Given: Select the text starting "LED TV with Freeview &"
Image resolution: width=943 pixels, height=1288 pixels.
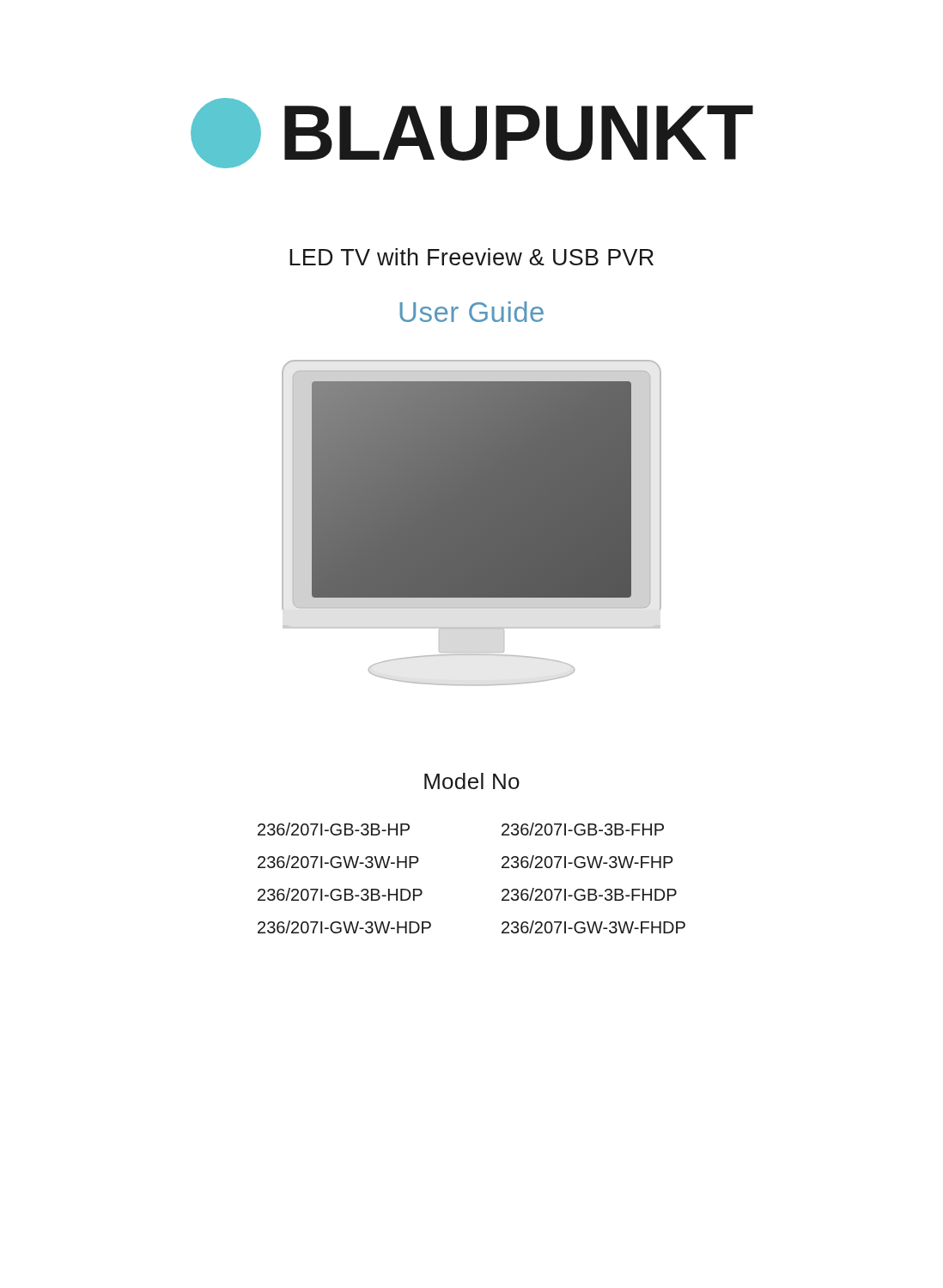Looking at the screenshot, I should pyautogui.click(x=472, y=258).
